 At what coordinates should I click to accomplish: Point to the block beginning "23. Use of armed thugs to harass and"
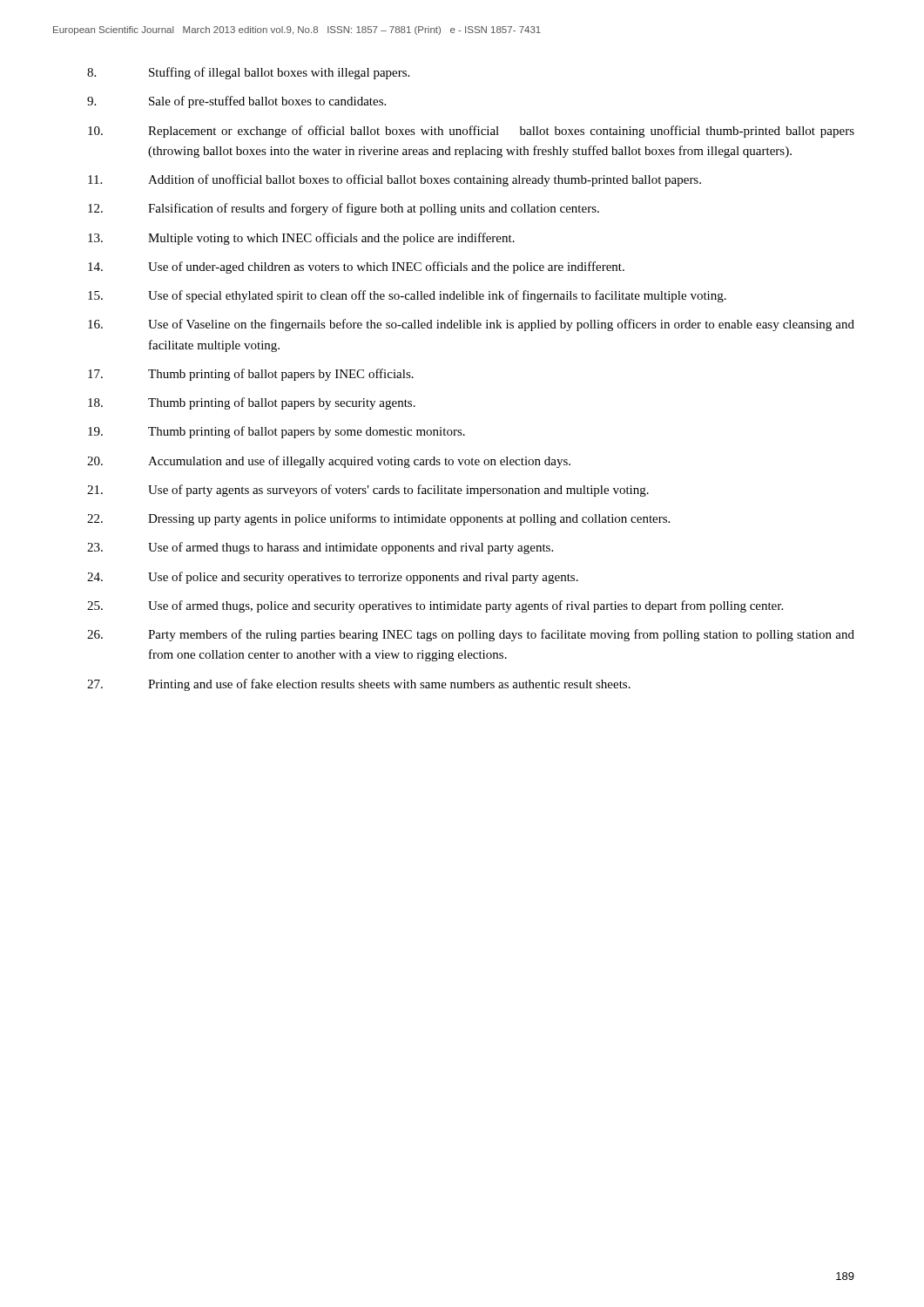coord(471,548)
